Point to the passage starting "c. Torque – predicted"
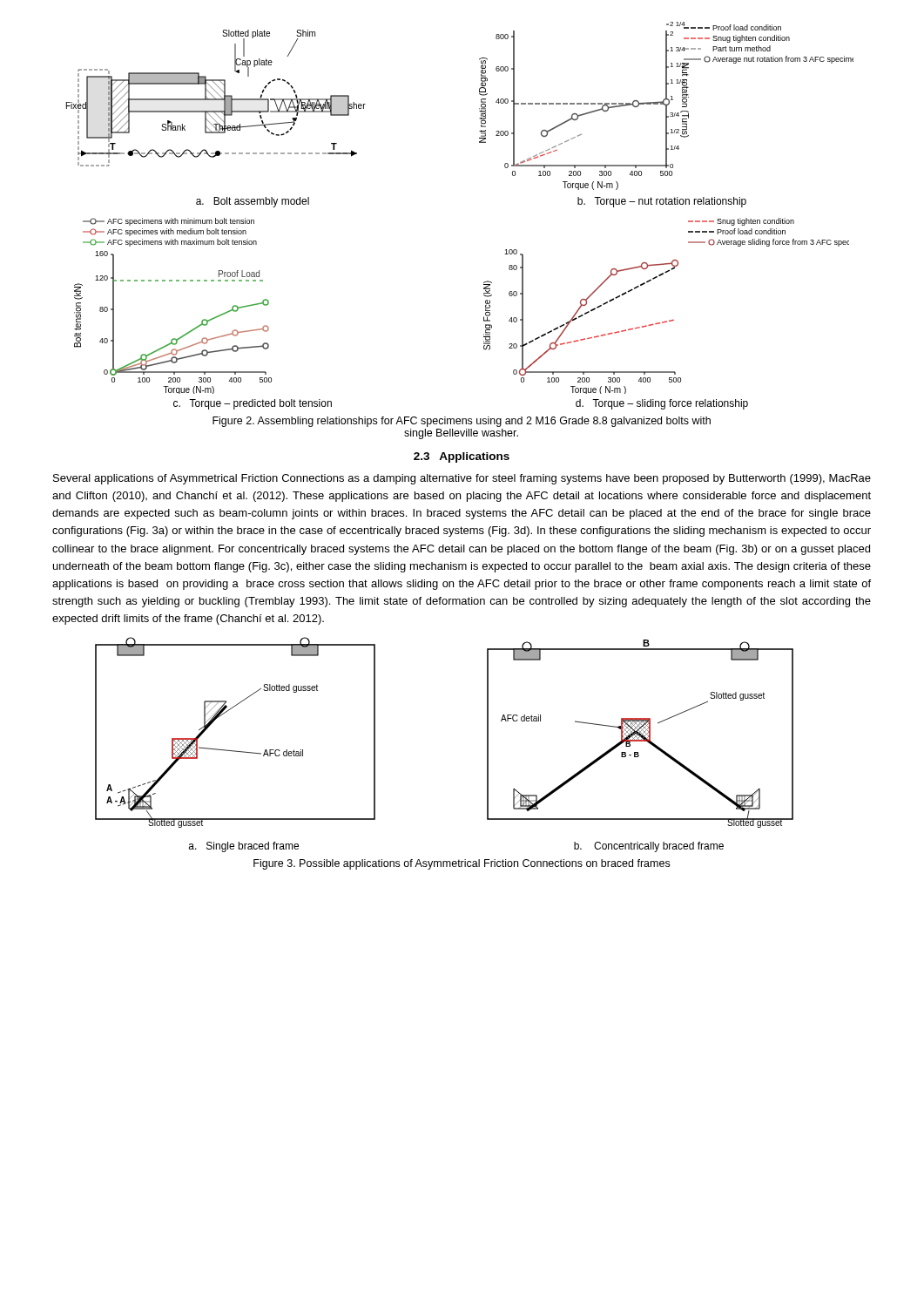Image resolution: width=924 pixels, height=1307 pixels. 253,403
